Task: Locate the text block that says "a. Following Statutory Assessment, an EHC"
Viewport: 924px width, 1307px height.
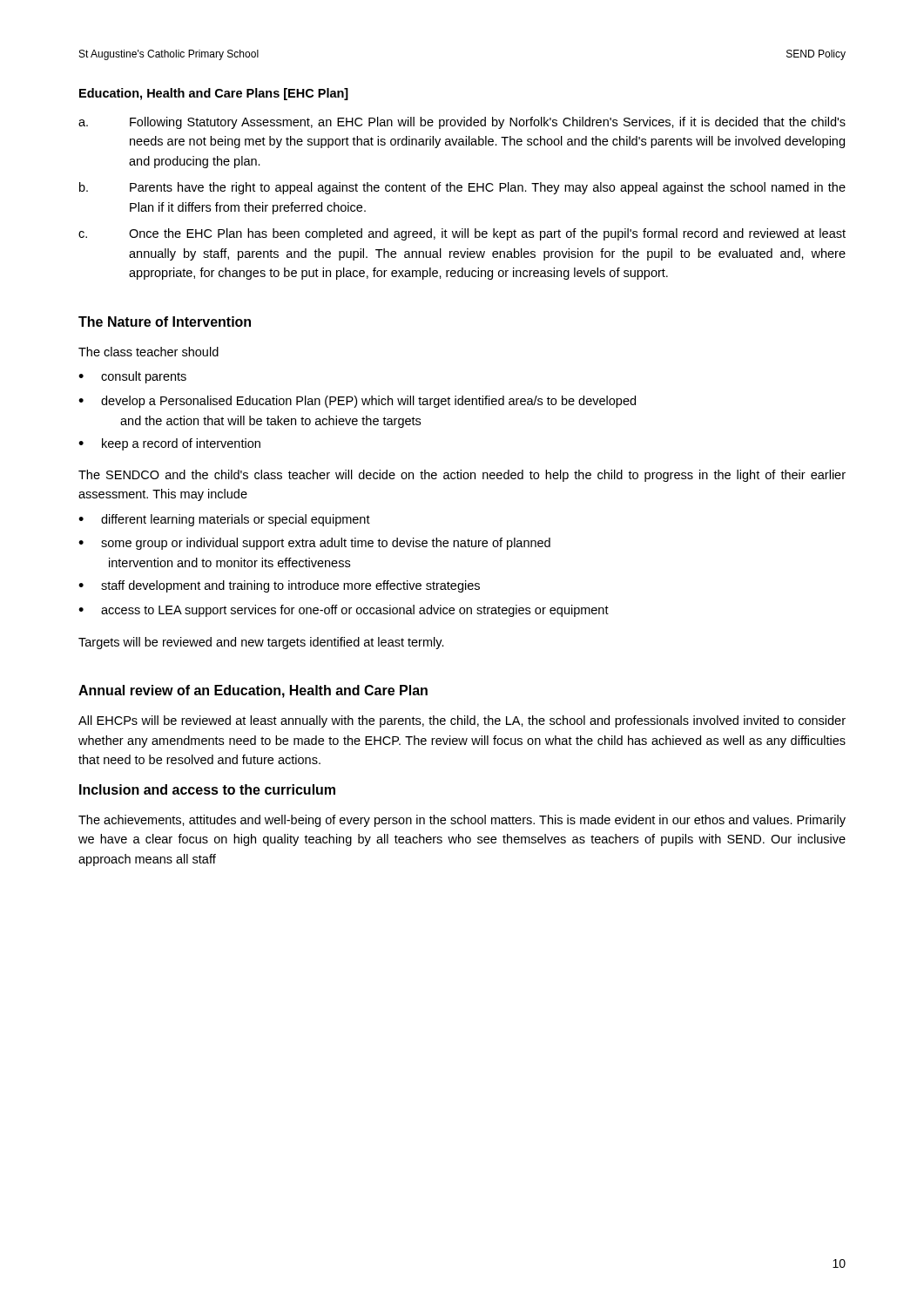Action: [x=462, y=142]
